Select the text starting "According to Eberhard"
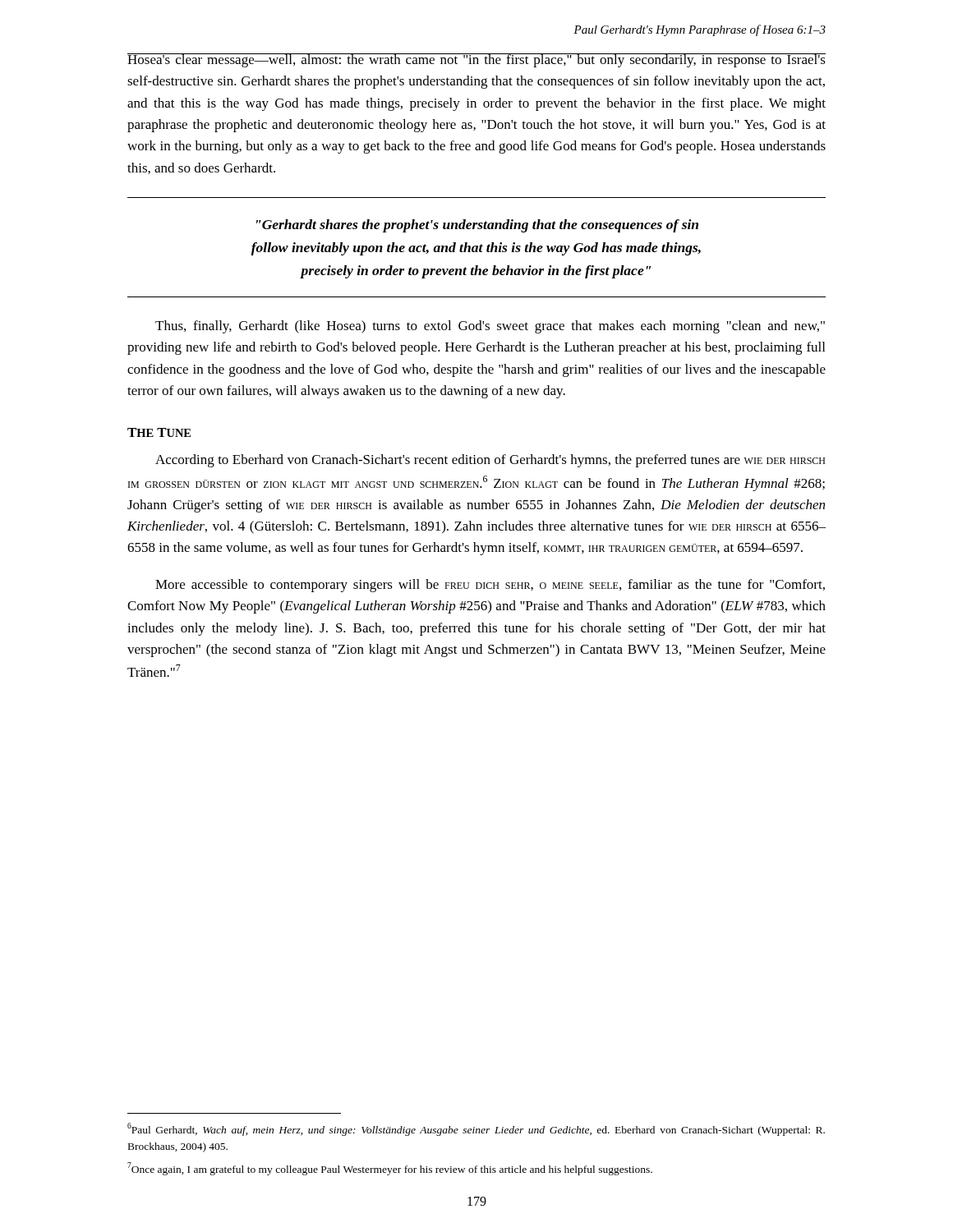The width and height of the screenshot is (953, 1232). [x=476, y=504]
